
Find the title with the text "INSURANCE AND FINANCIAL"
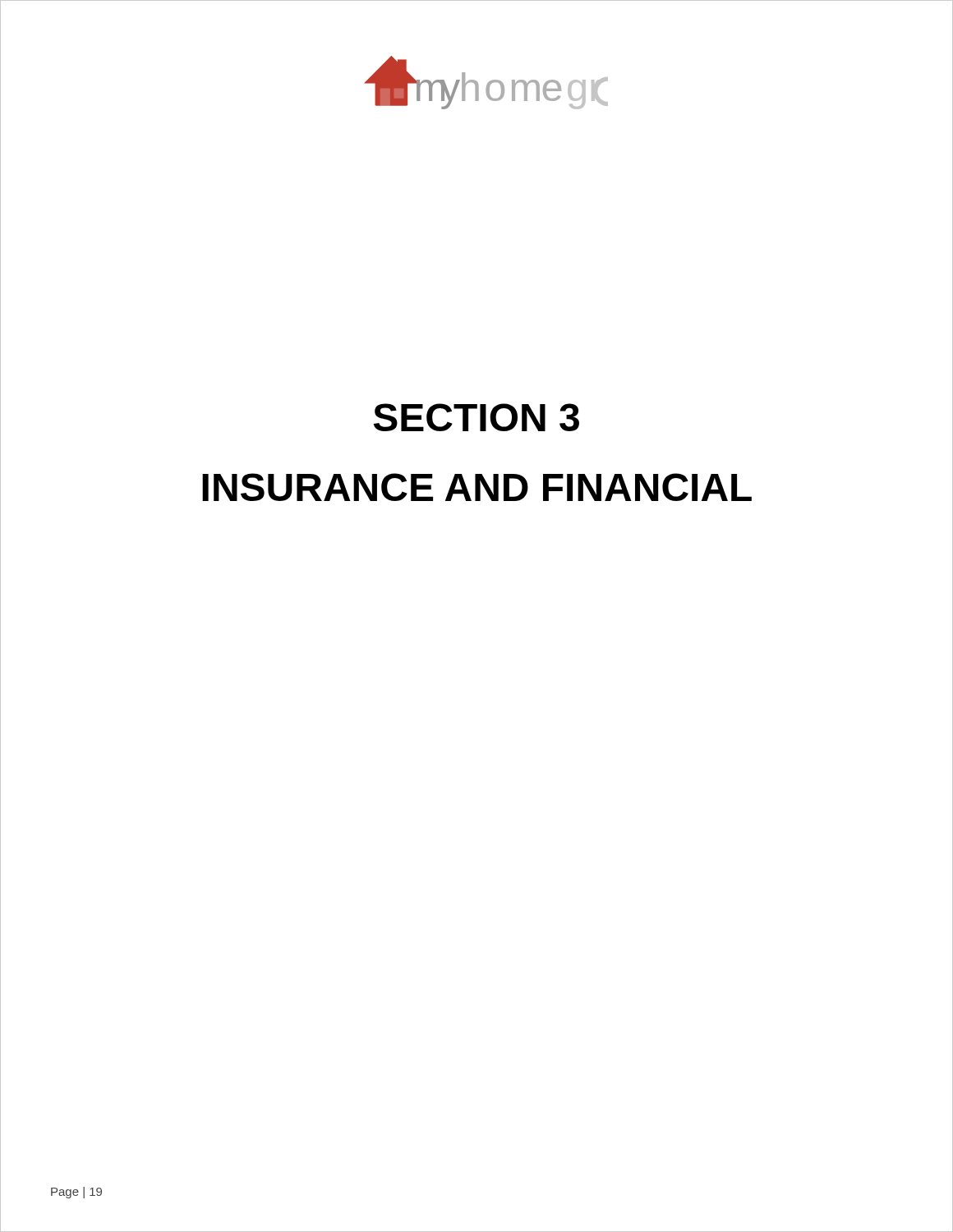476,487
